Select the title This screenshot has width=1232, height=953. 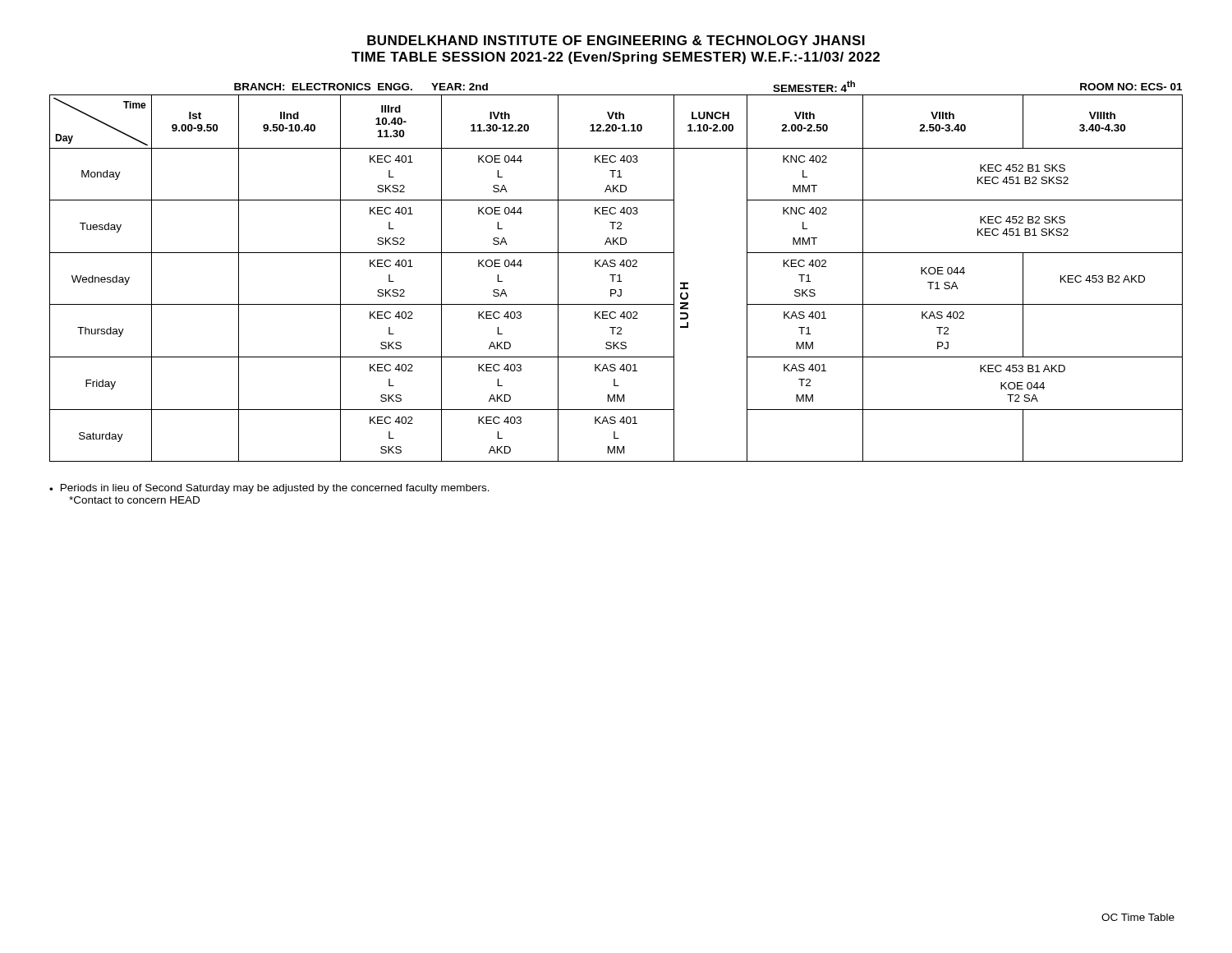pos(616,49)
